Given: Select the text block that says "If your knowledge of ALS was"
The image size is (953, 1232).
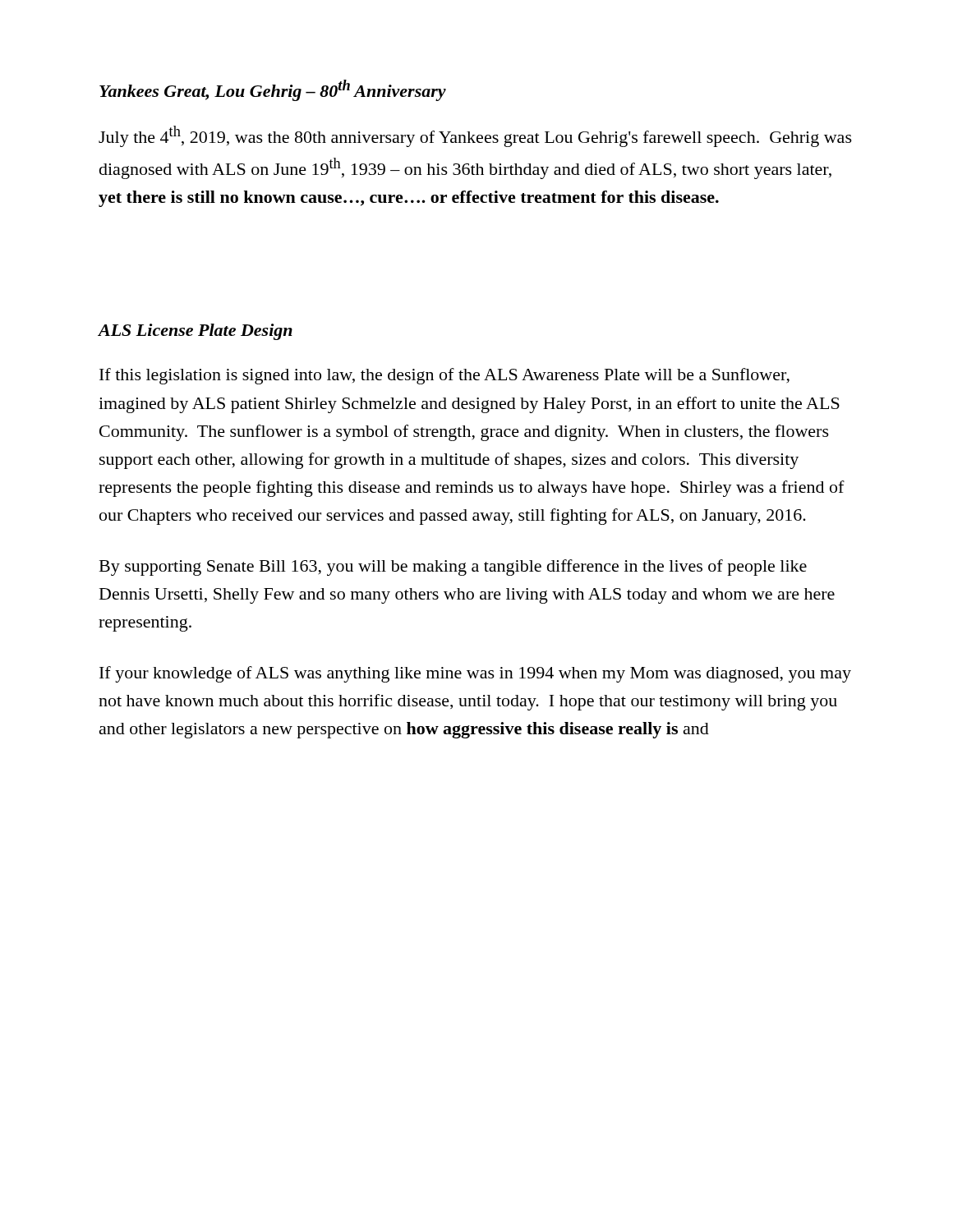Looking at the screenshot, I should coord(475,701).
